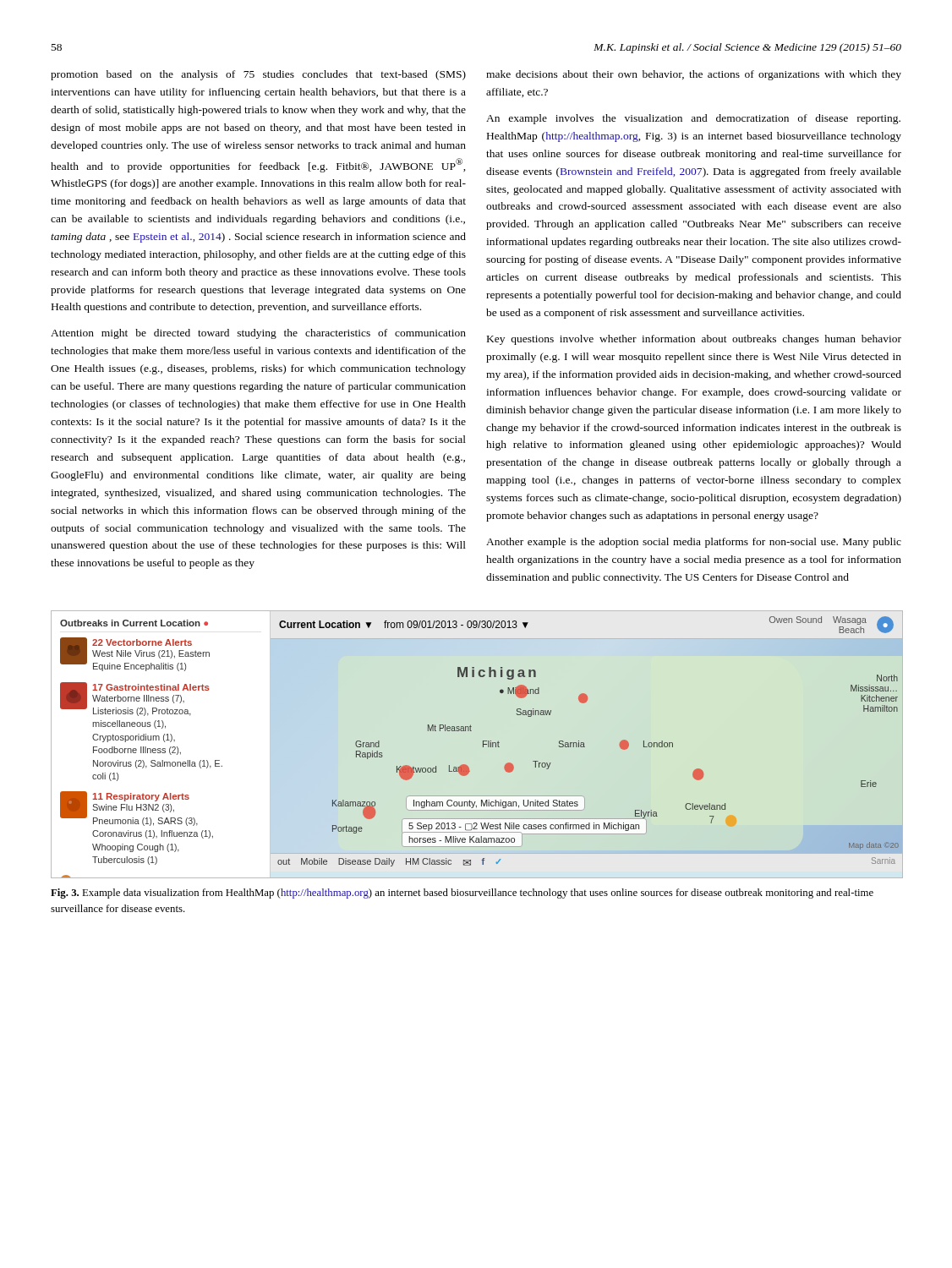This screenshot has width=952, height=1268.
Task: Find the block on this page that starts "Attention might be directed toward studying the characteristics"
Action: tap(258, 448)
